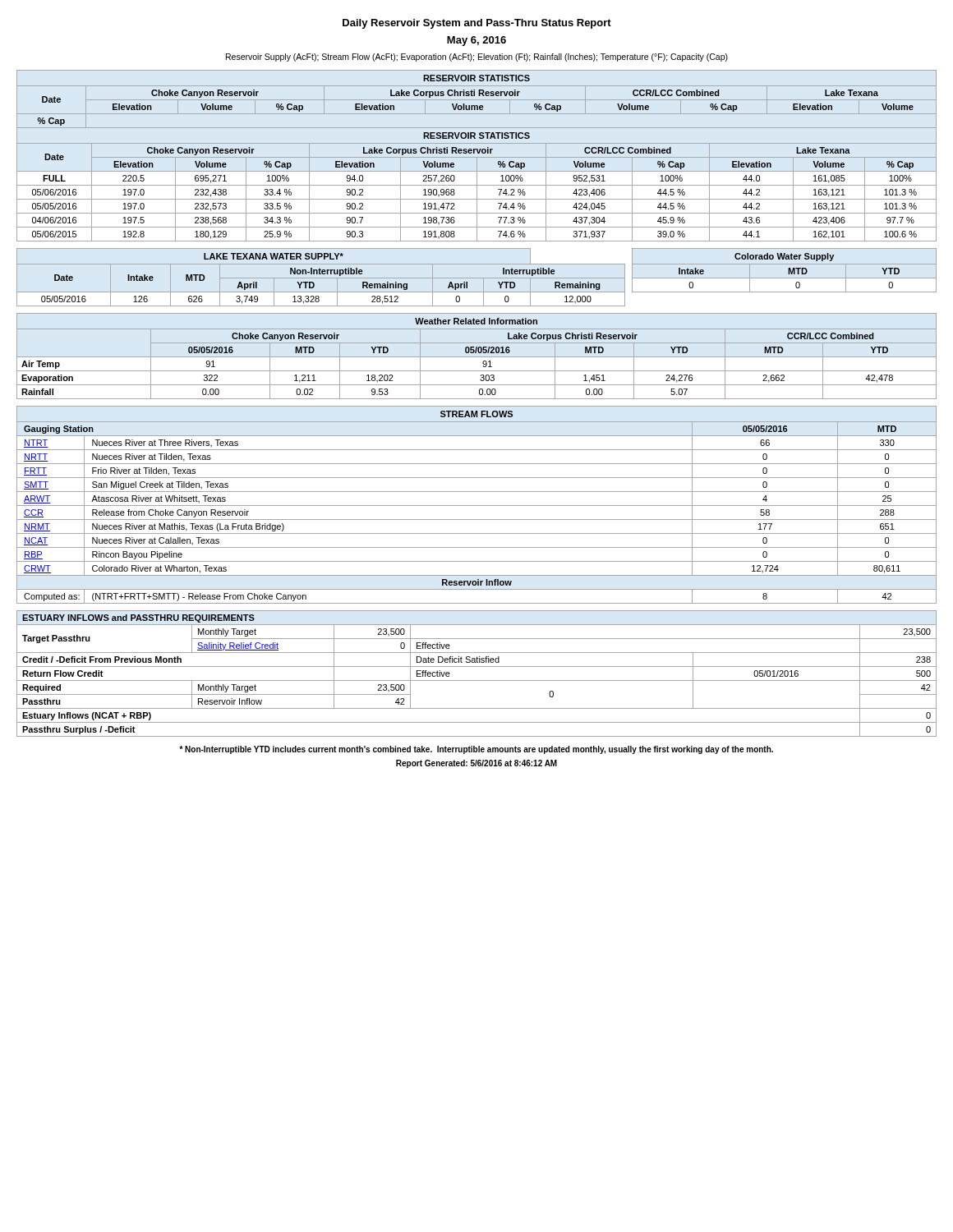953x1232 pixels.
Task: Click on the table containing "Nueces River at"
Action: (476, 504)
